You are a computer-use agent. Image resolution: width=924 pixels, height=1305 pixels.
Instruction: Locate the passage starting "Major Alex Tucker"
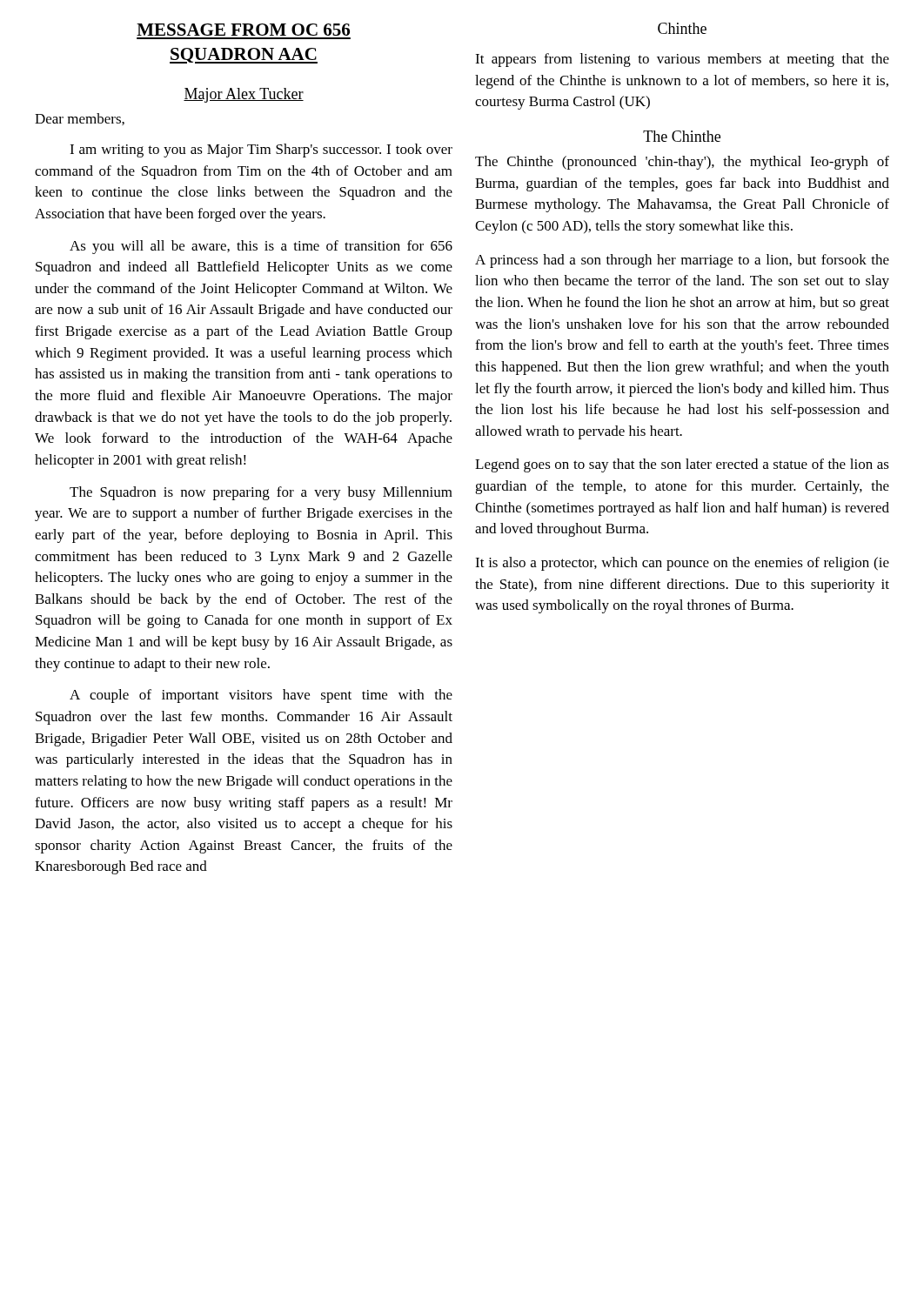tap(244, 94)
